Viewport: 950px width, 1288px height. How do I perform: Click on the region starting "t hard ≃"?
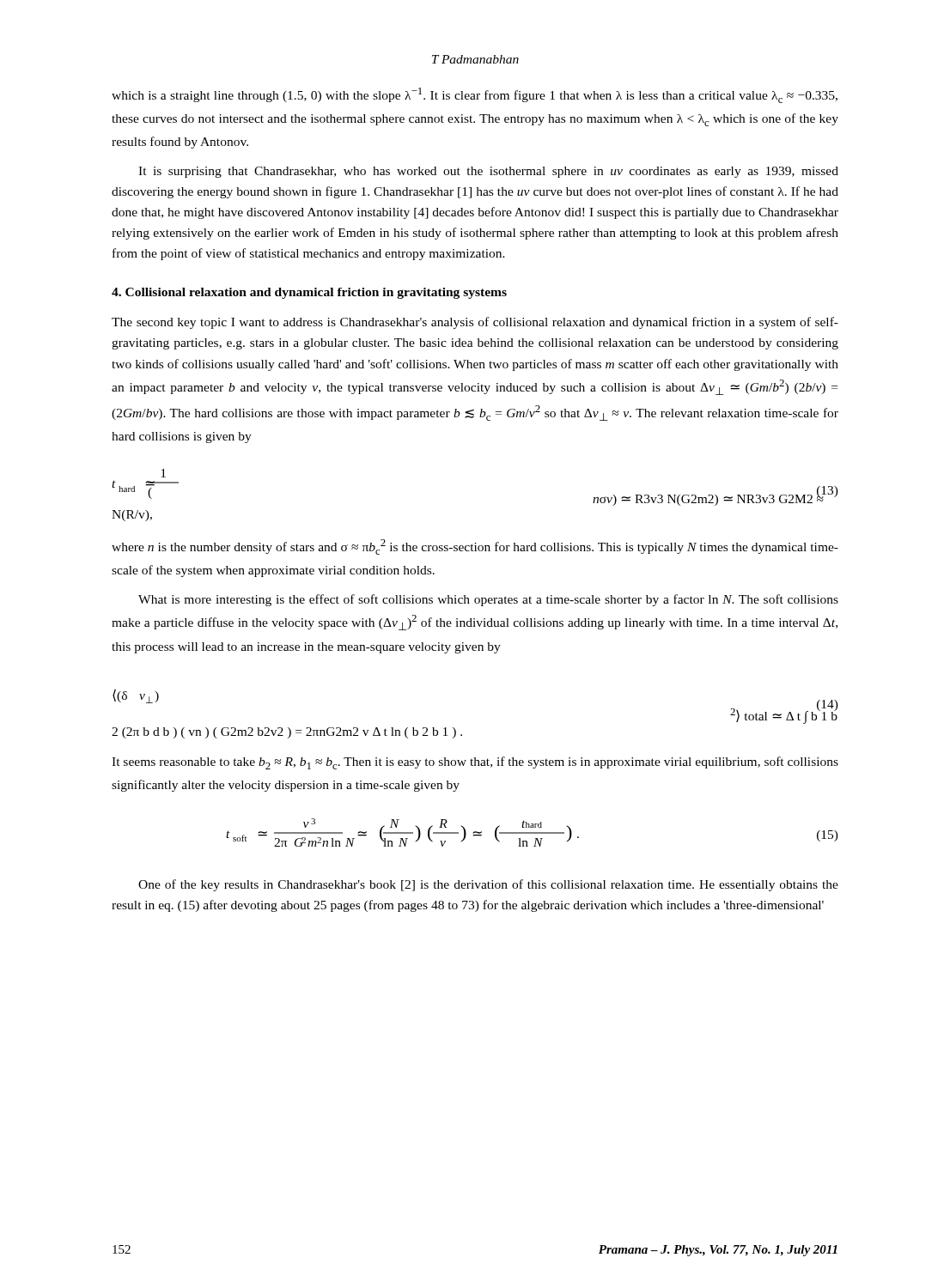(163, 473)
